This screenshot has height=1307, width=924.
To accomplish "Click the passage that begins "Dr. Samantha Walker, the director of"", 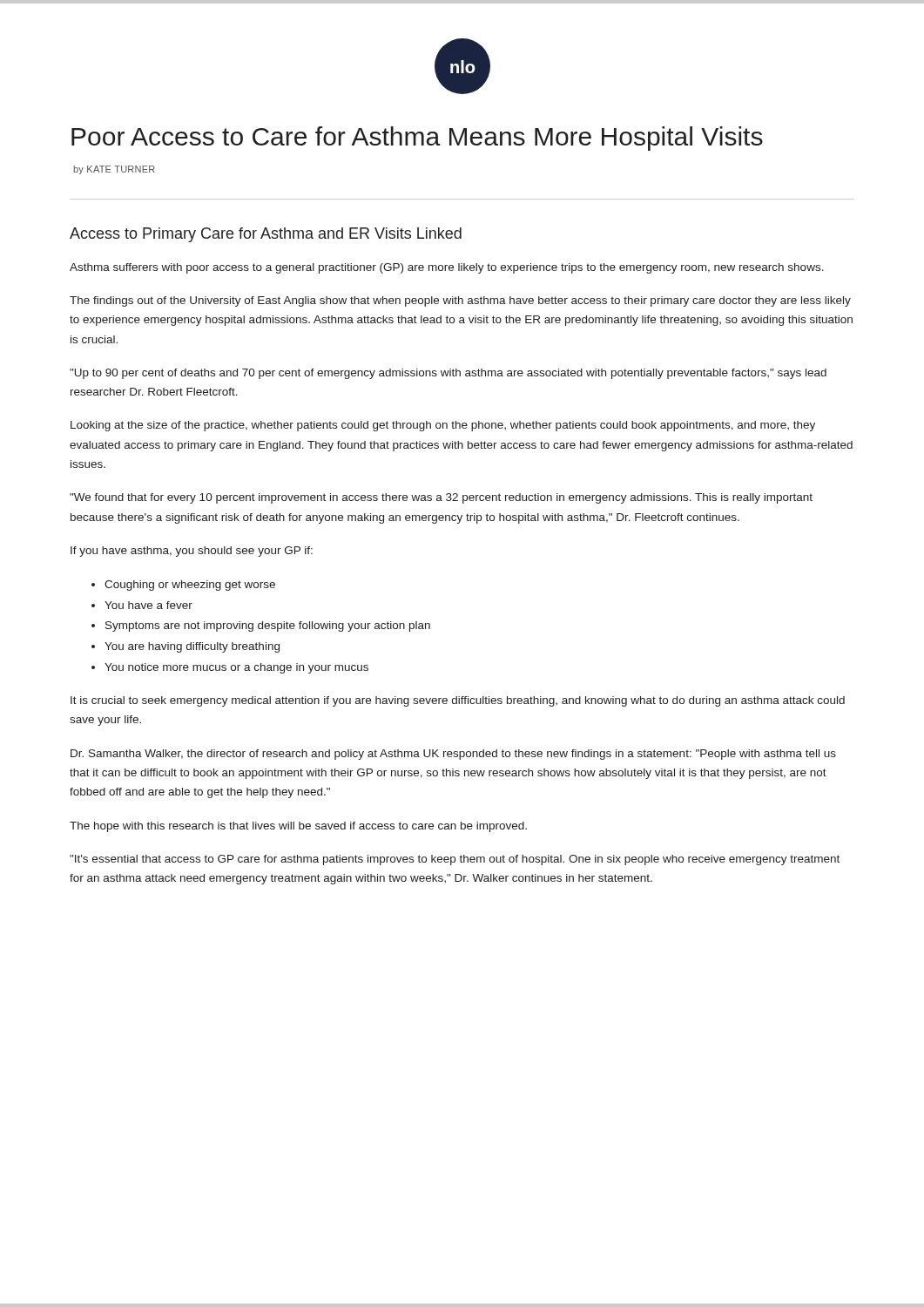I will pyautogui.click(x=462, y=773).
